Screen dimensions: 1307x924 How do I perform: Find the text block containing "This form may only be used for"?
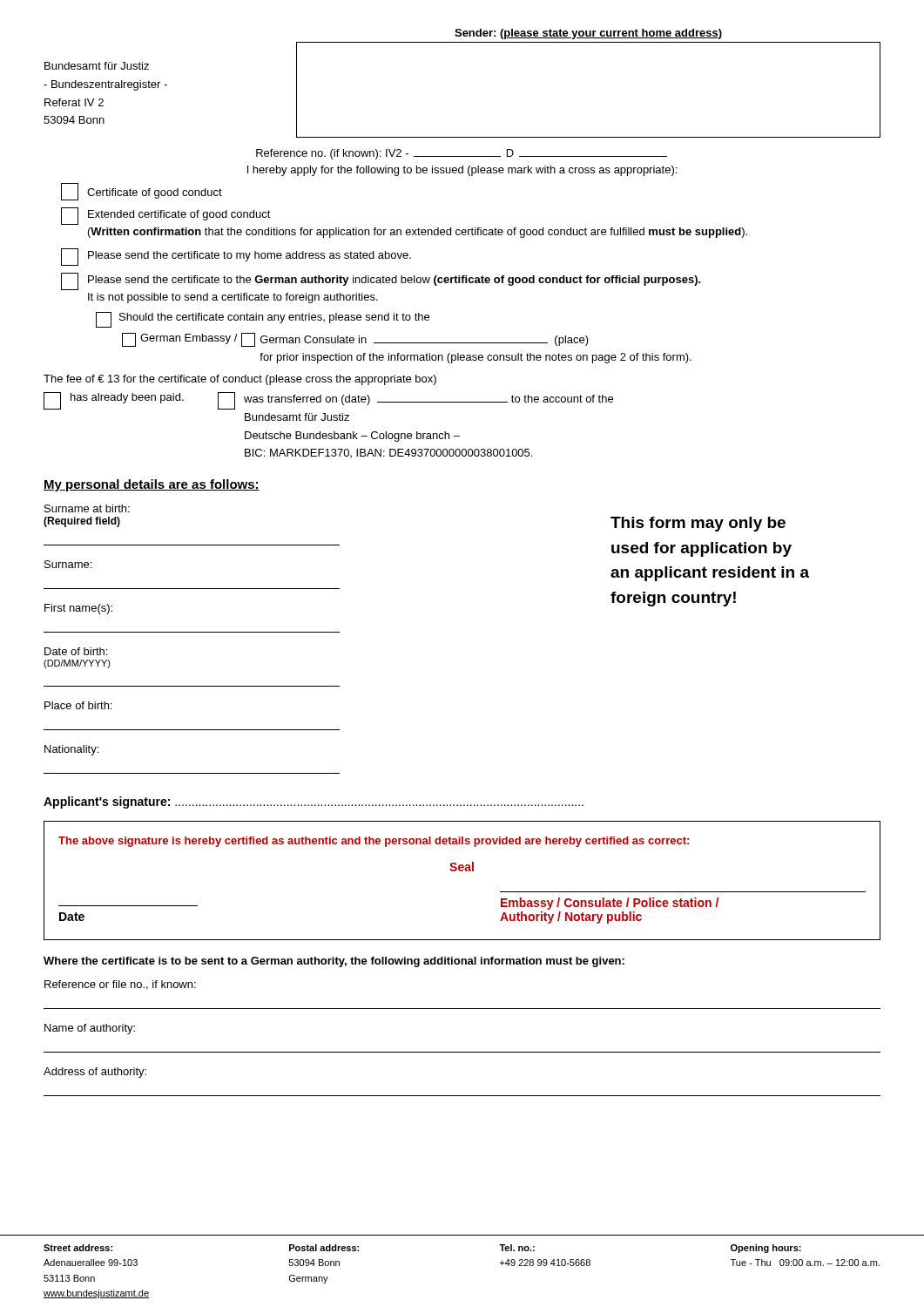745,560
